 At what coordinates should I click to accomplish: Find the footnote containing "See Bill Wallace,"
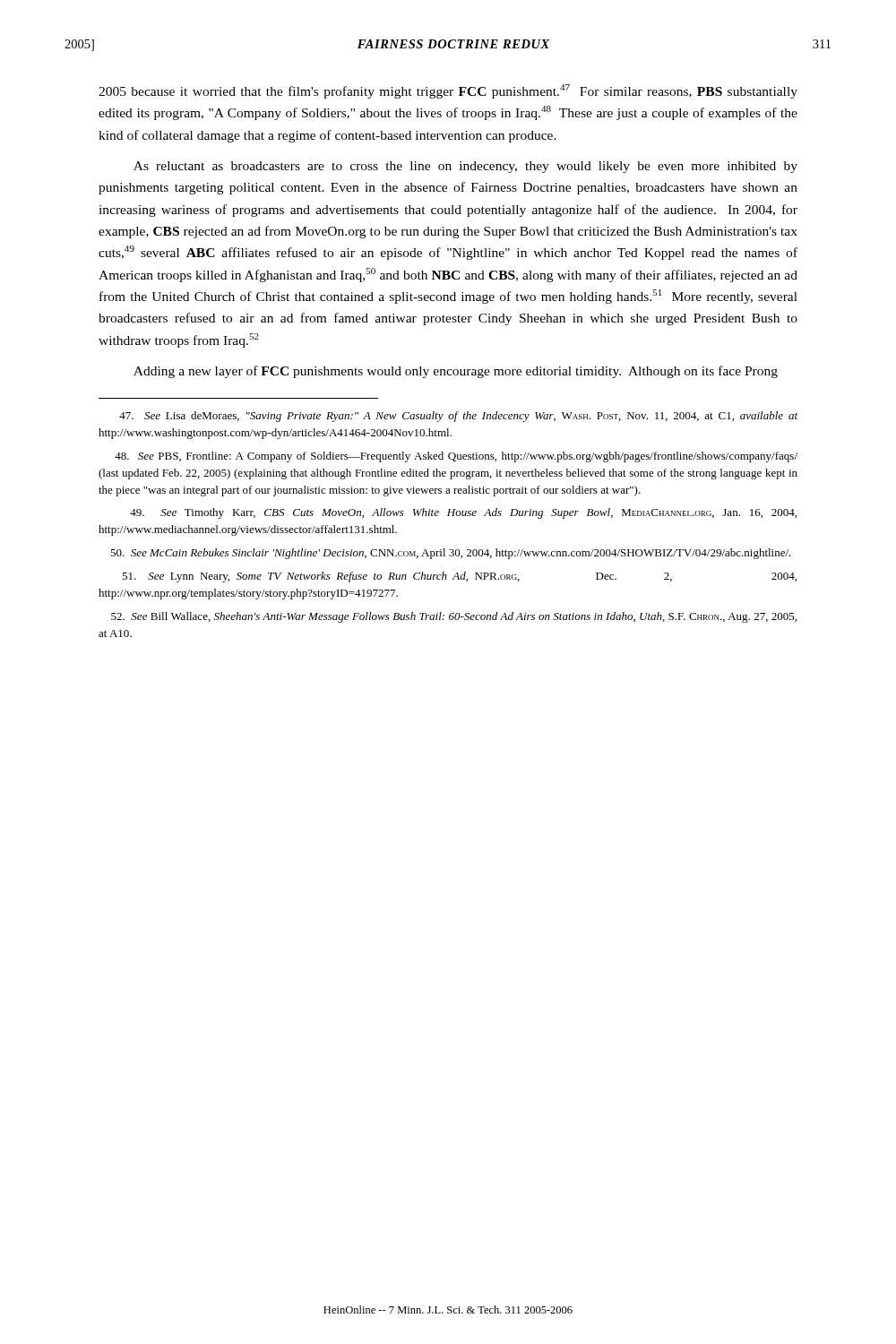tap(448, 625)
